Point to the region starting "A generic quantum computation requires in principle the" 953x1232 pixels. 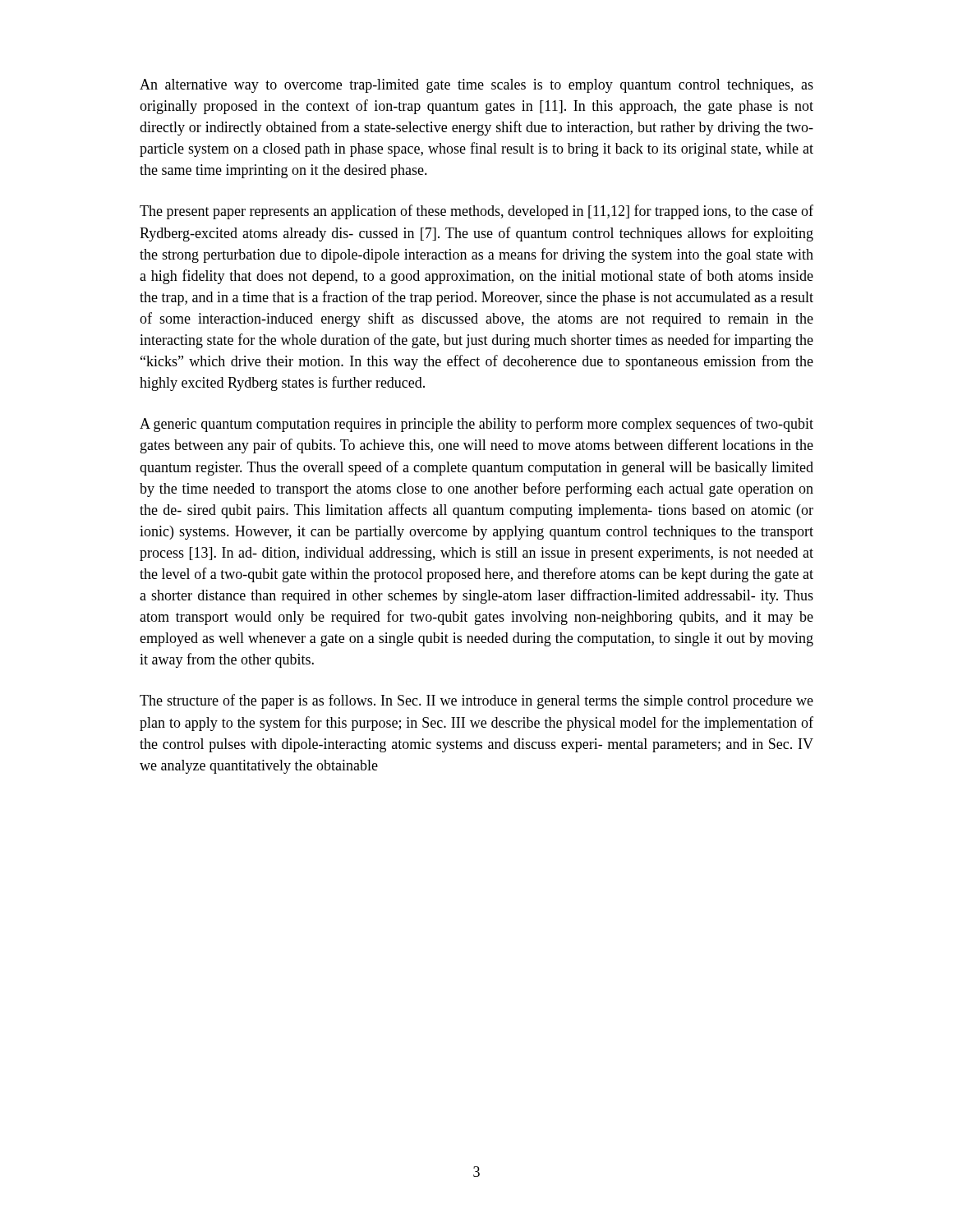[476, 542]
